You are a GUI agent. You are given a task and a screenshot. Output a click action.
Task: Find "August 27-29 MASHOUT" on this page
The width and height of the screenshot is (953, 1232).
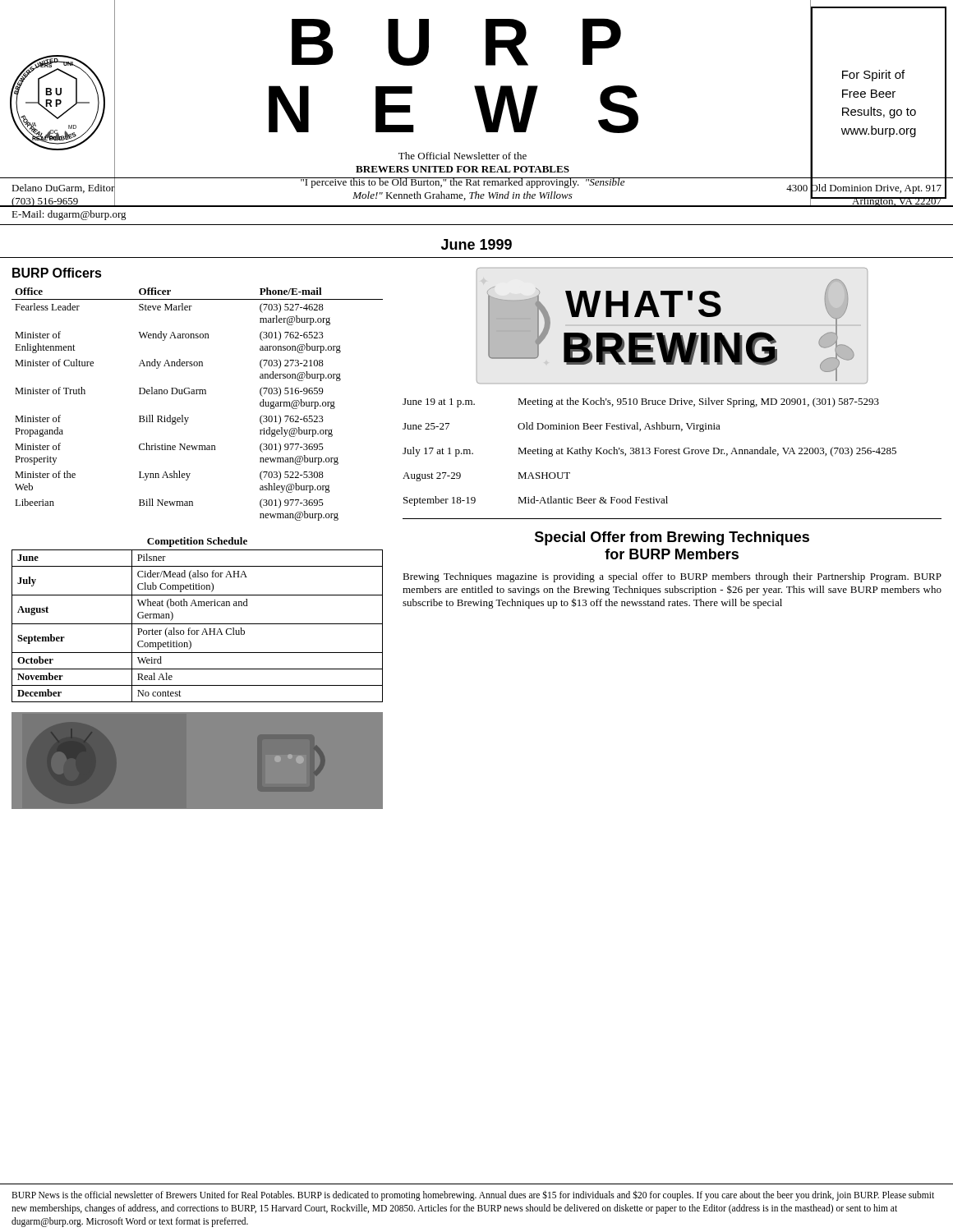click(x=438, y=477)
